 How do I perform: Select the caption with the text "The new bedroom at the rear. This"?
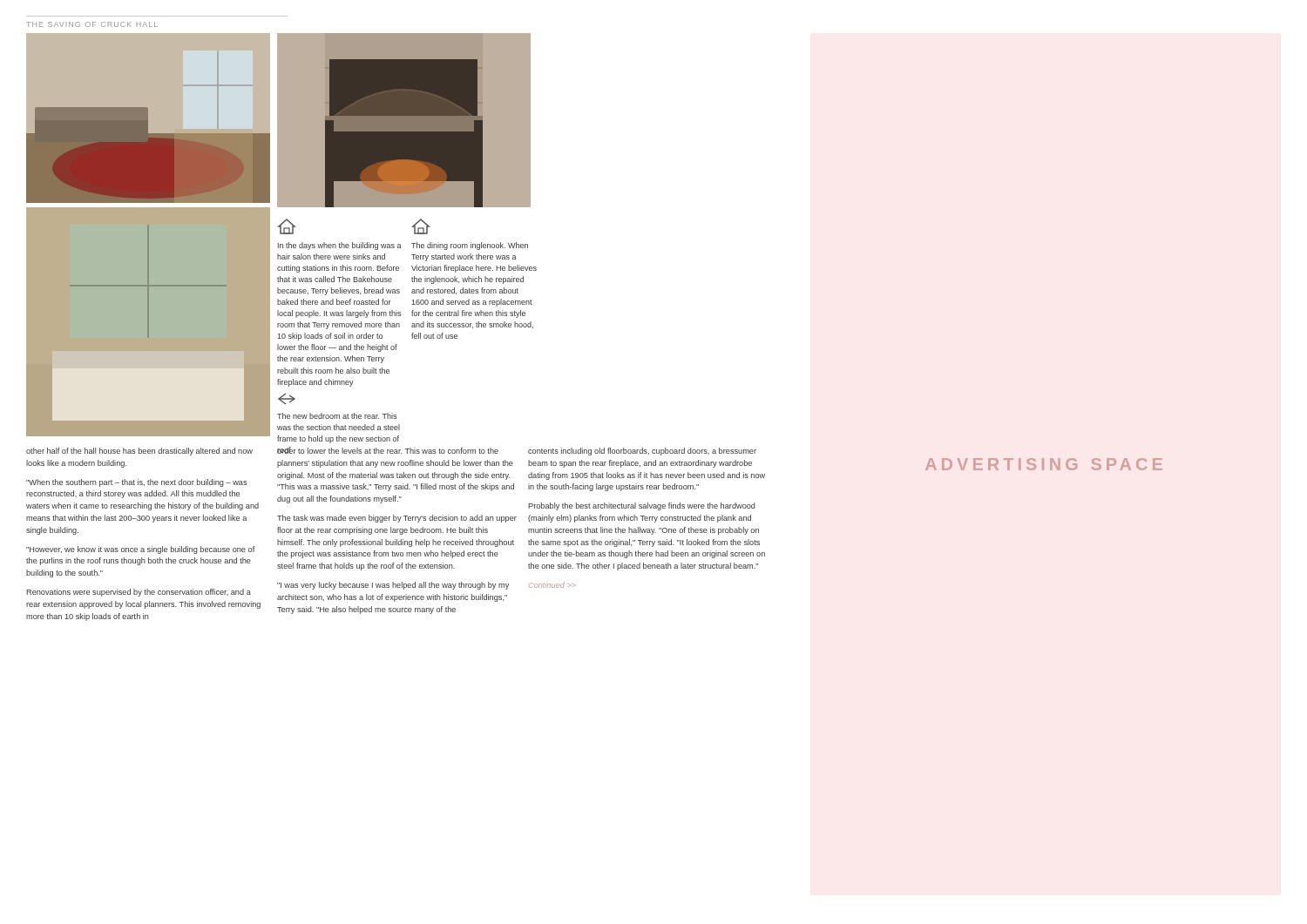pos(340,424)
